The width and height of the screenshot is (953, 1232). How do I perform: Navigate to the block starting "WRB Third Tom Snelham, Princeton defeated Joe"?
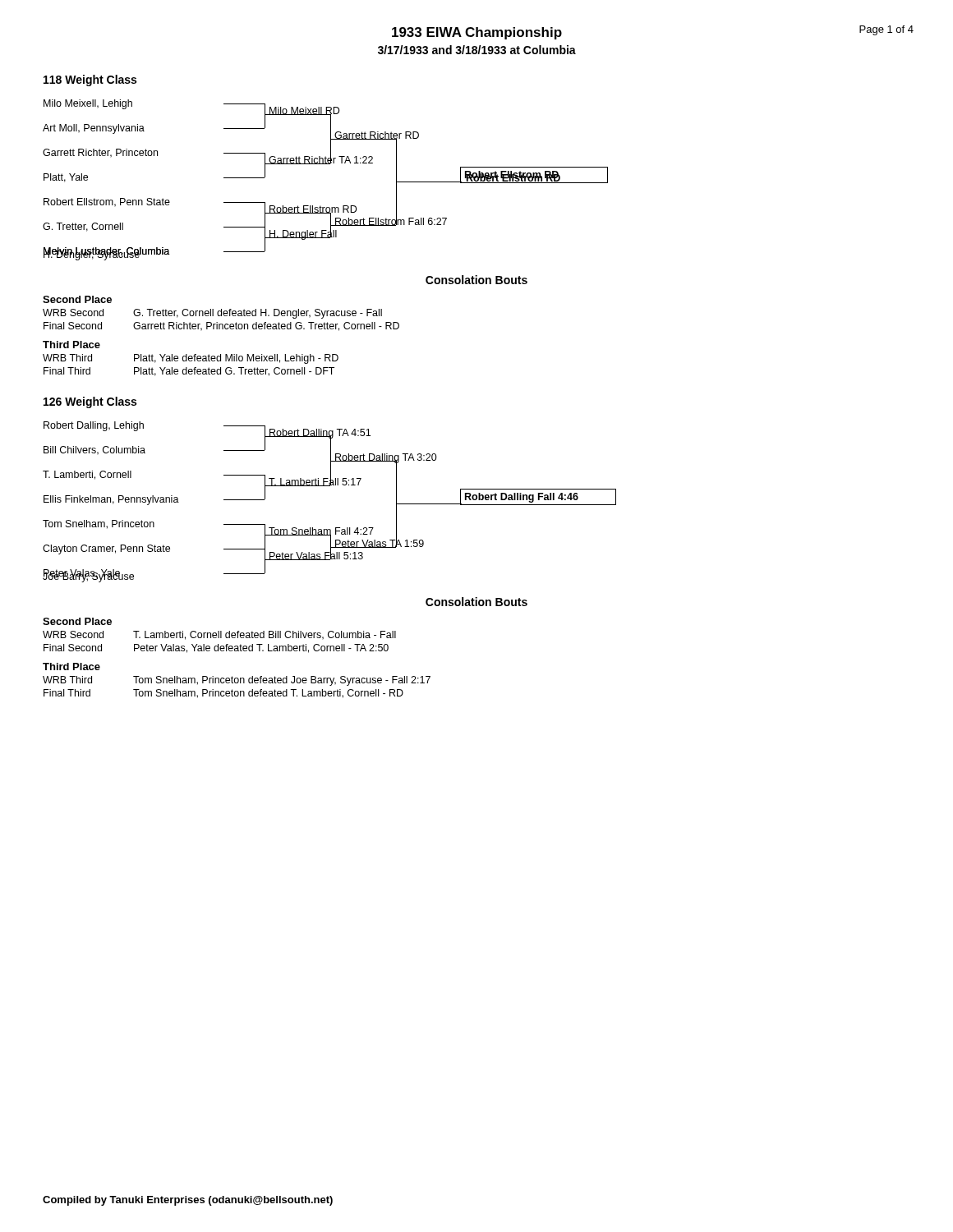(x=237, y=680)
